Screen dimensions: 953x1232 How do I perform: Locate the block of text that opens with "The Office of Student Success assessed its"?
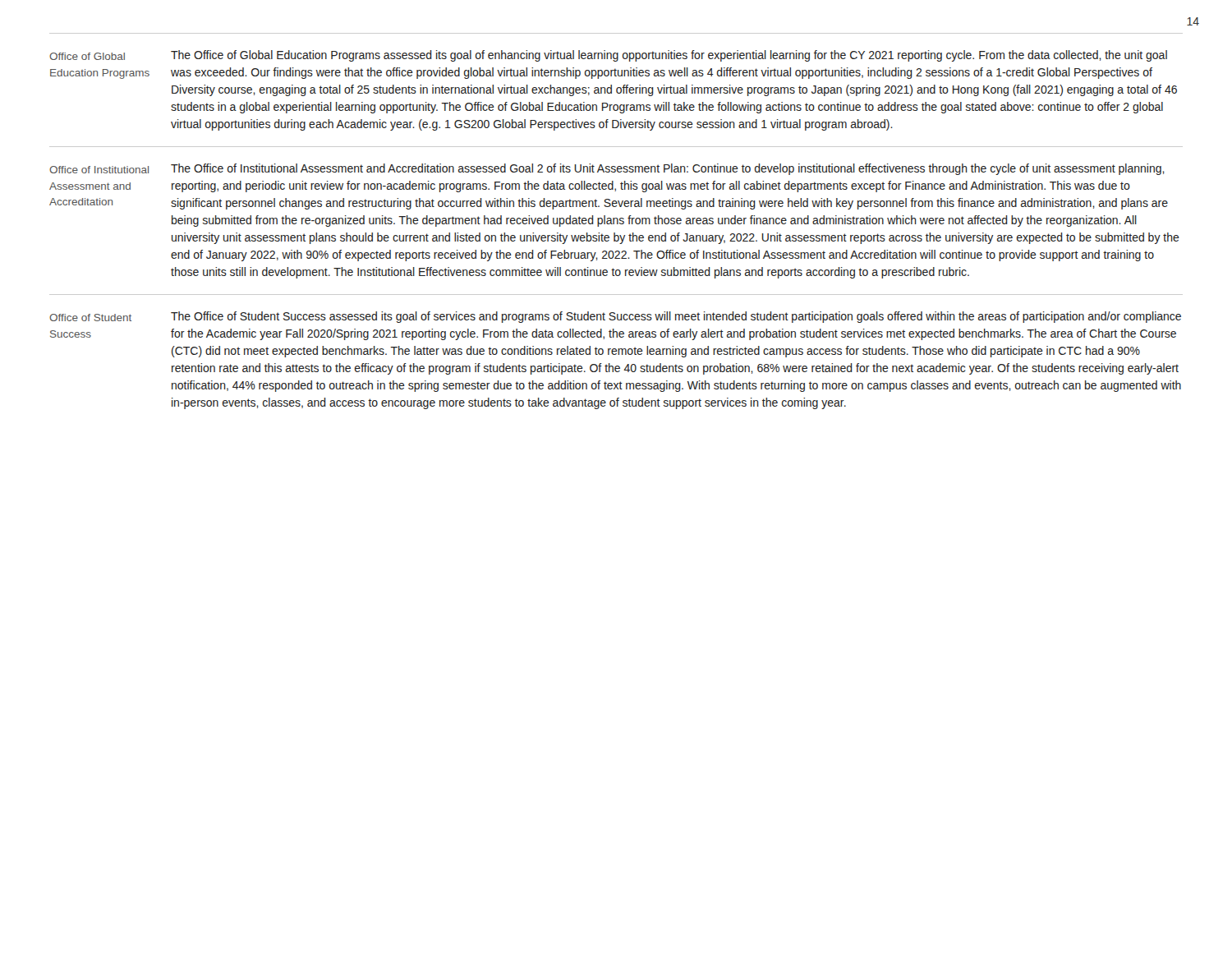(676, 359)
